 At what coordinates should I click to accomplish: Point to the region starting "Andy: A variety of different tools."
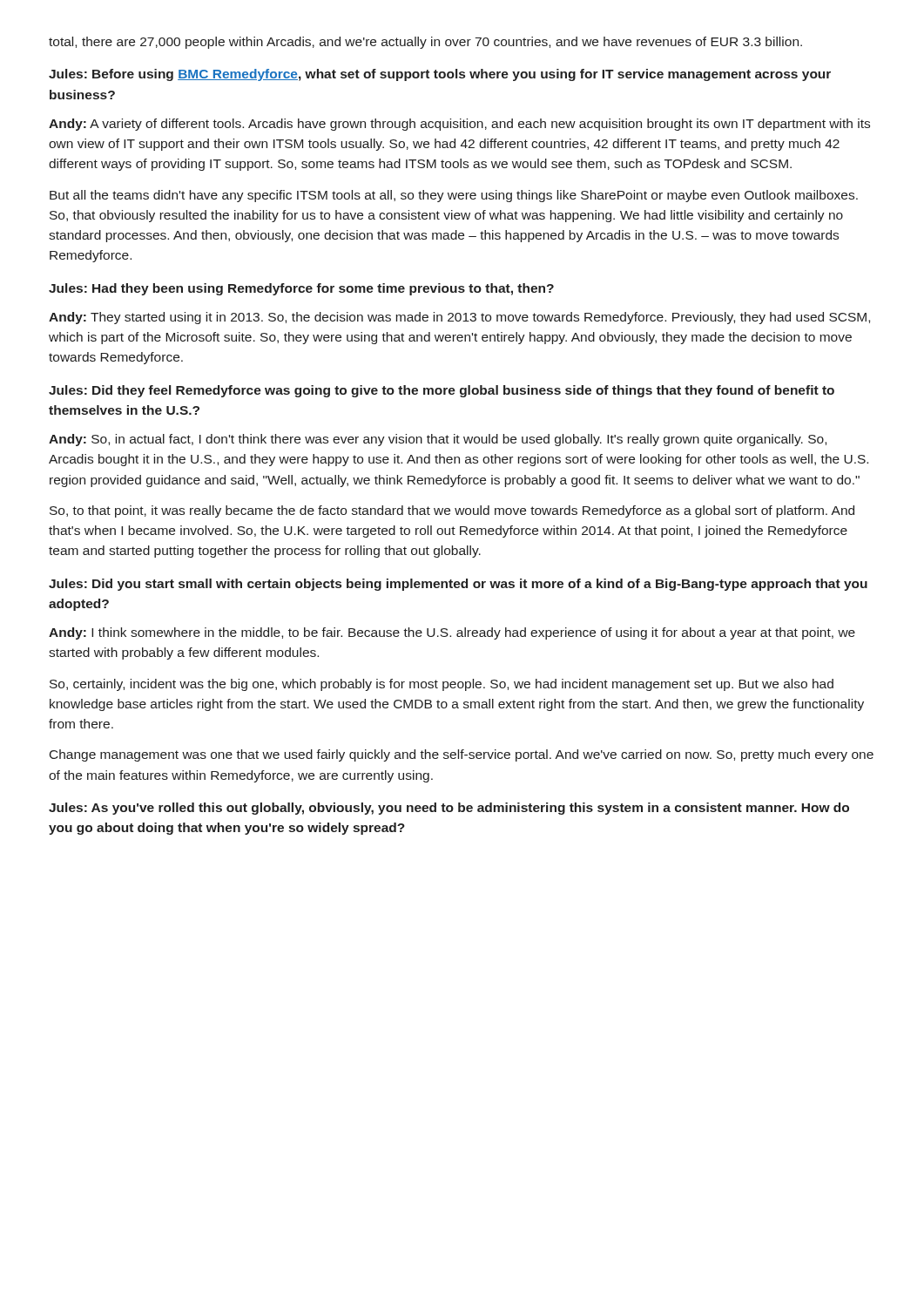[462, 143]
